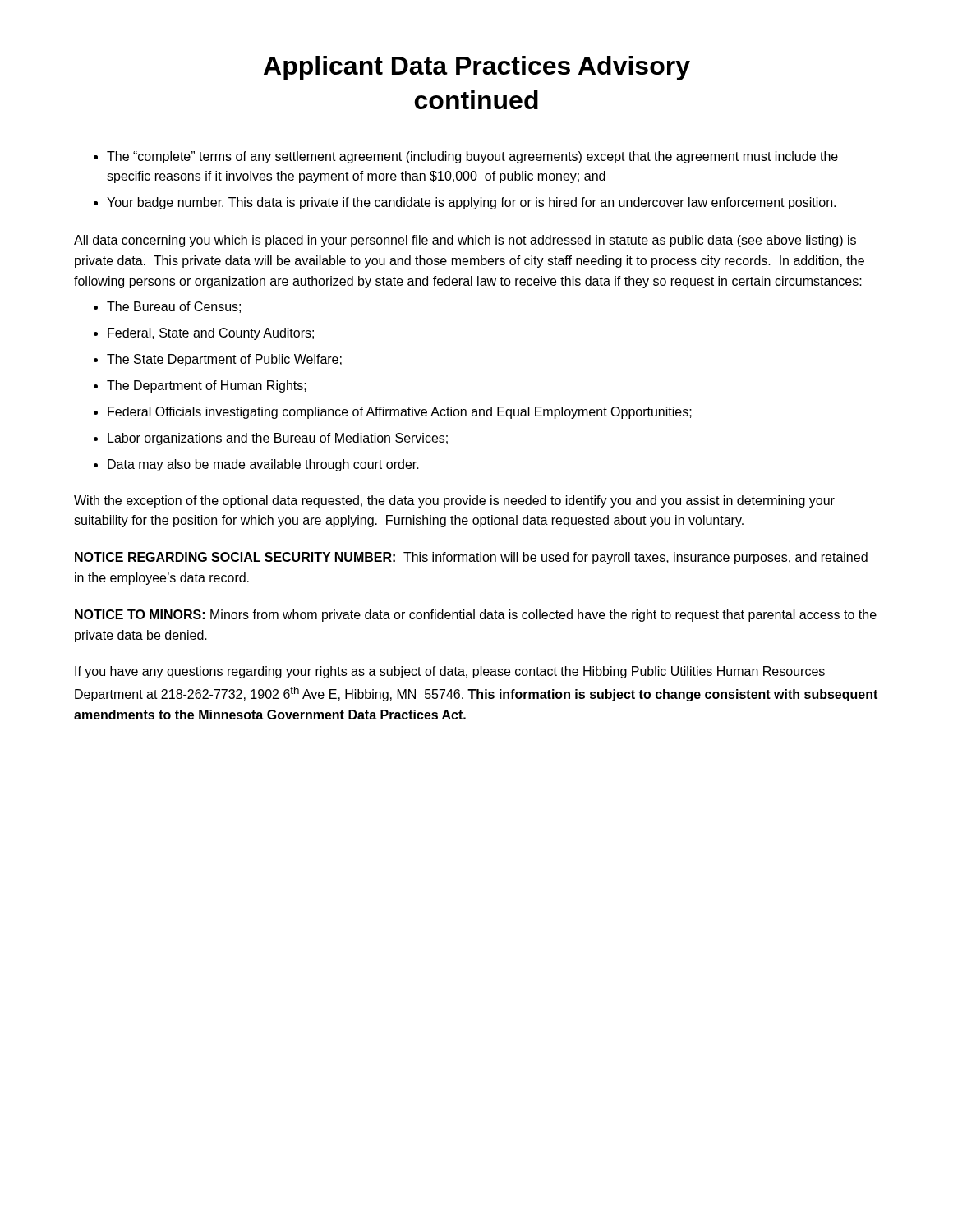953x1232 pixels.
Task: Select the text block that says "NOTICE TO MINORS: Minors"
Action: [475, 625]
